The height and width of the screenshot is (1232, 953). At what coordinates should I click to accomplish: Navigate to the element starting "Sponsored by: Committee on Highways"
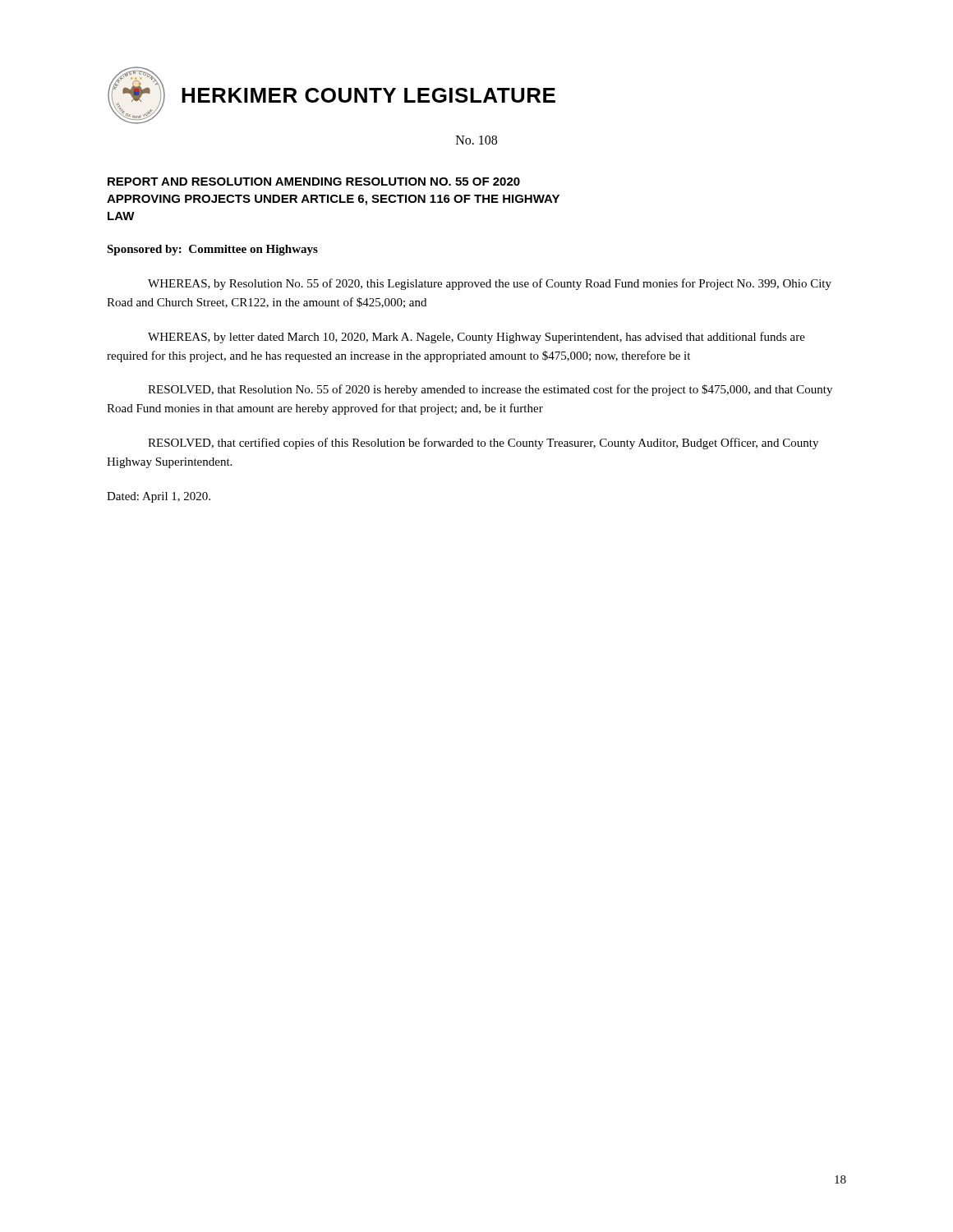[x=212, y=249]
